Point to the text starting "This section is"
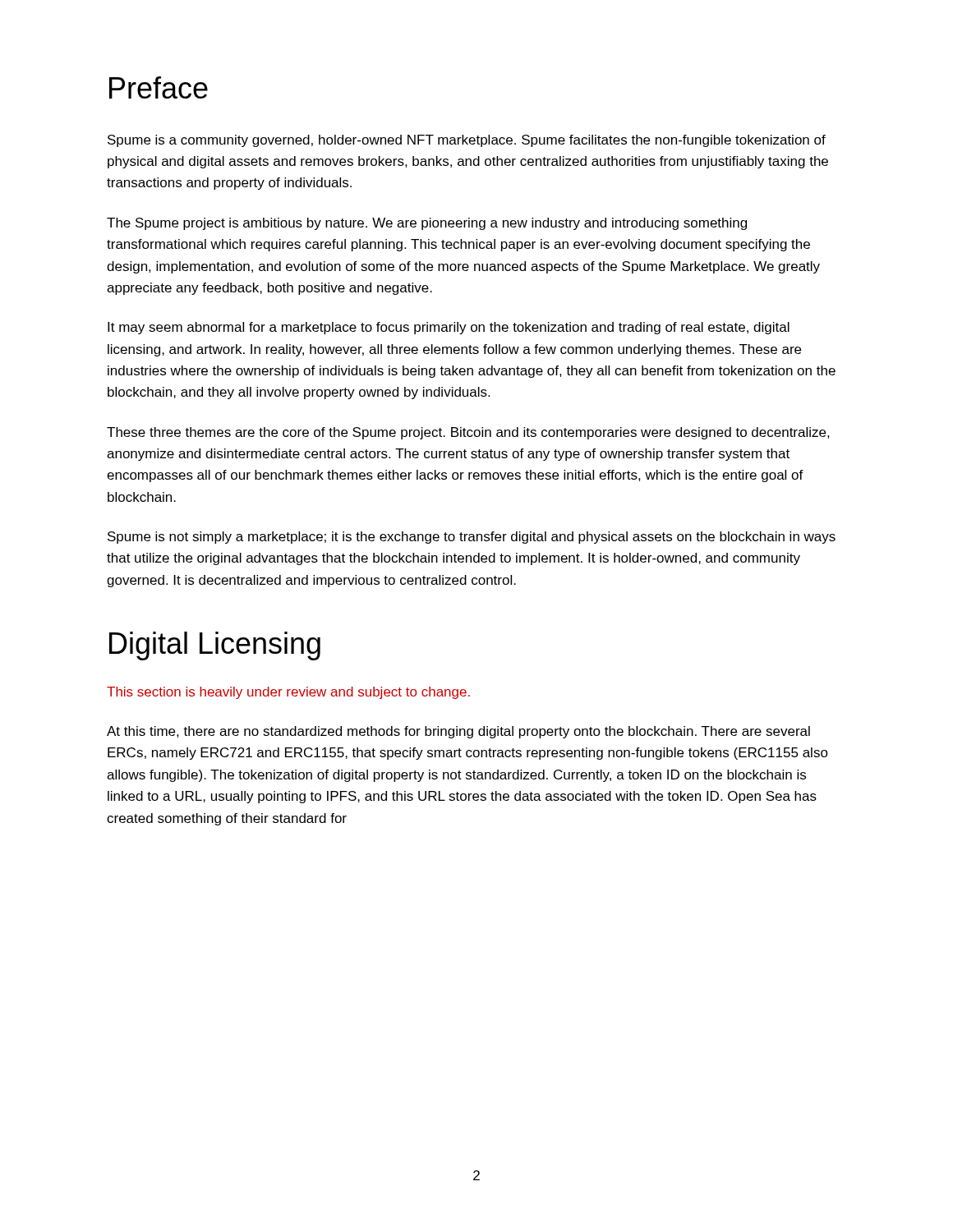953x1232 pixels. [289, 692]
